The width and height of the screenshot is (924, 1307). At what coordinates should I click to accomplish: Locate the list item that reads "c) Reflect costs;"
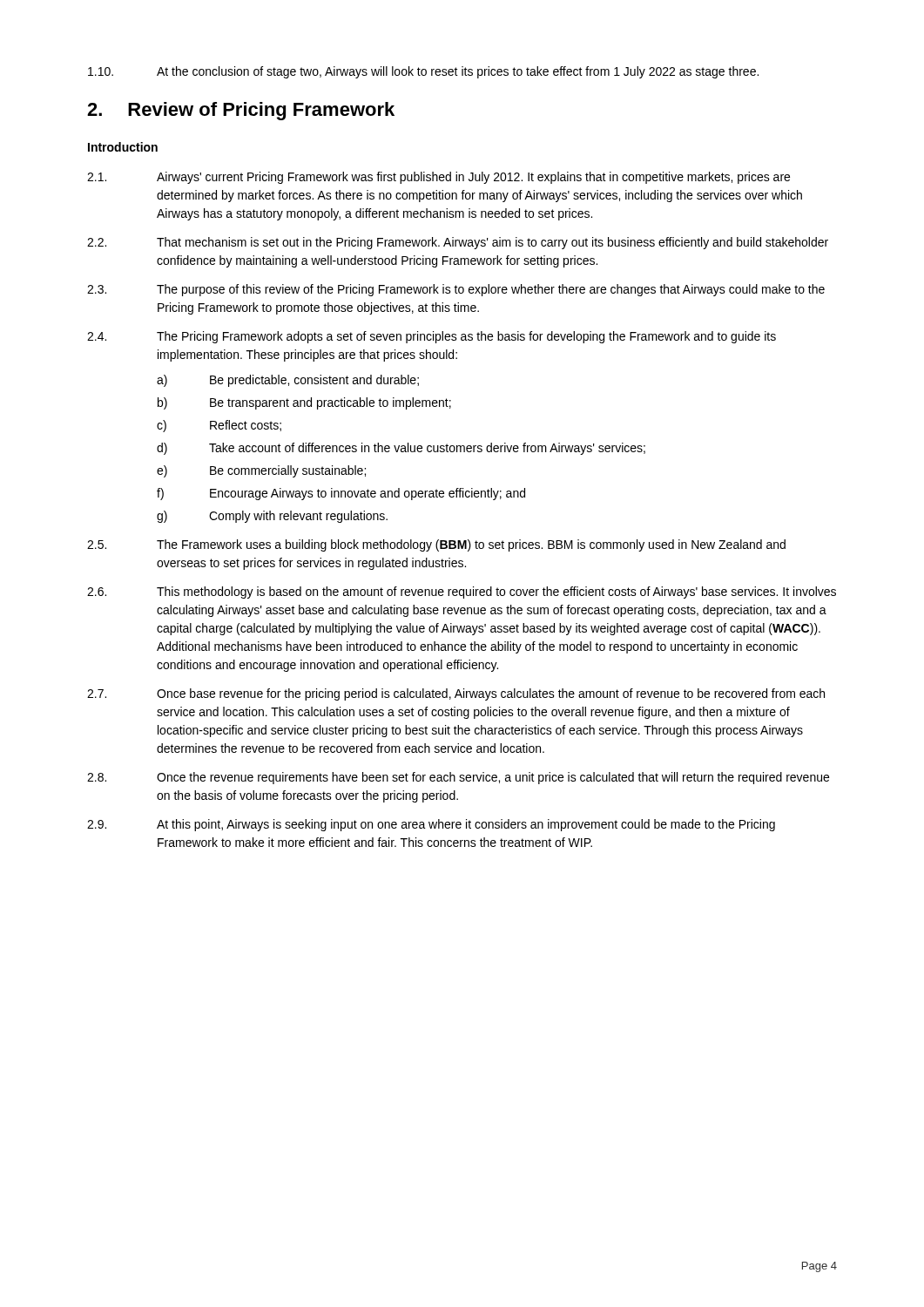click(219, 426)
